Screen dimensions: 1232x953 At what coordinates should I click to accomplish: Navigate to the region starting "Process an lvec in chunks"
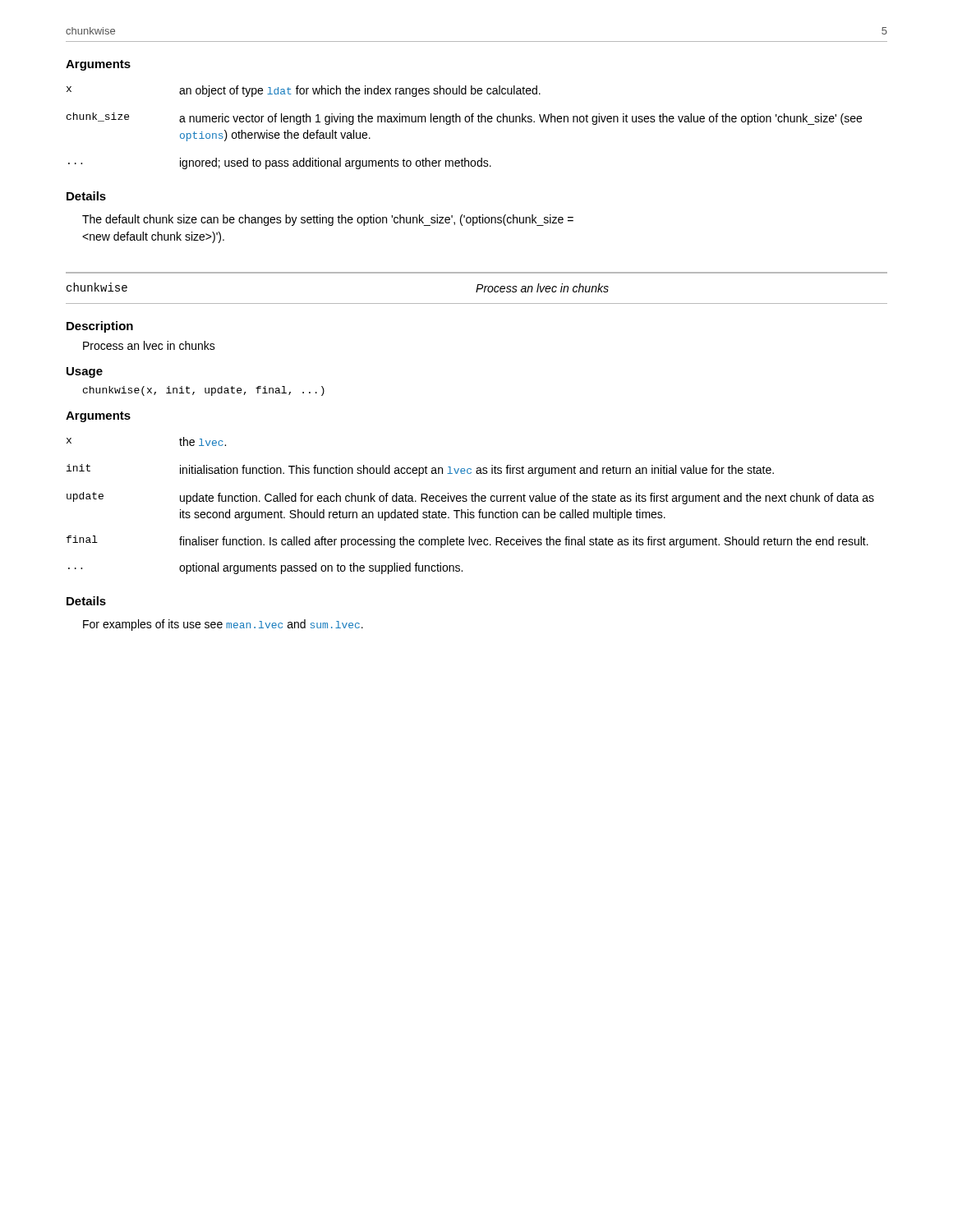(149, 346)
